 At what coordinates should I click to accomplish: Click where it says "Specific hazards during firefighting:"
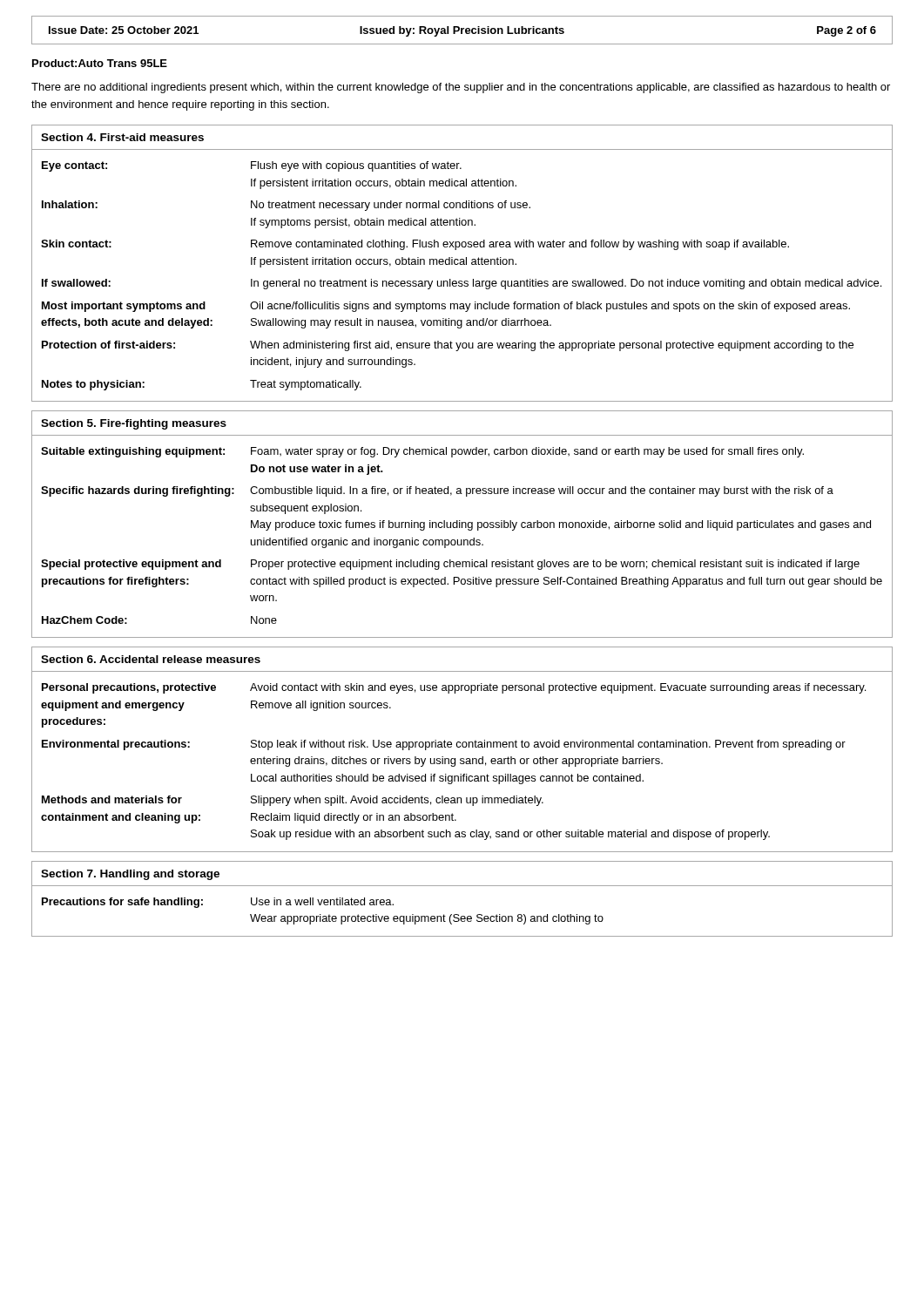tap(138, 490)
